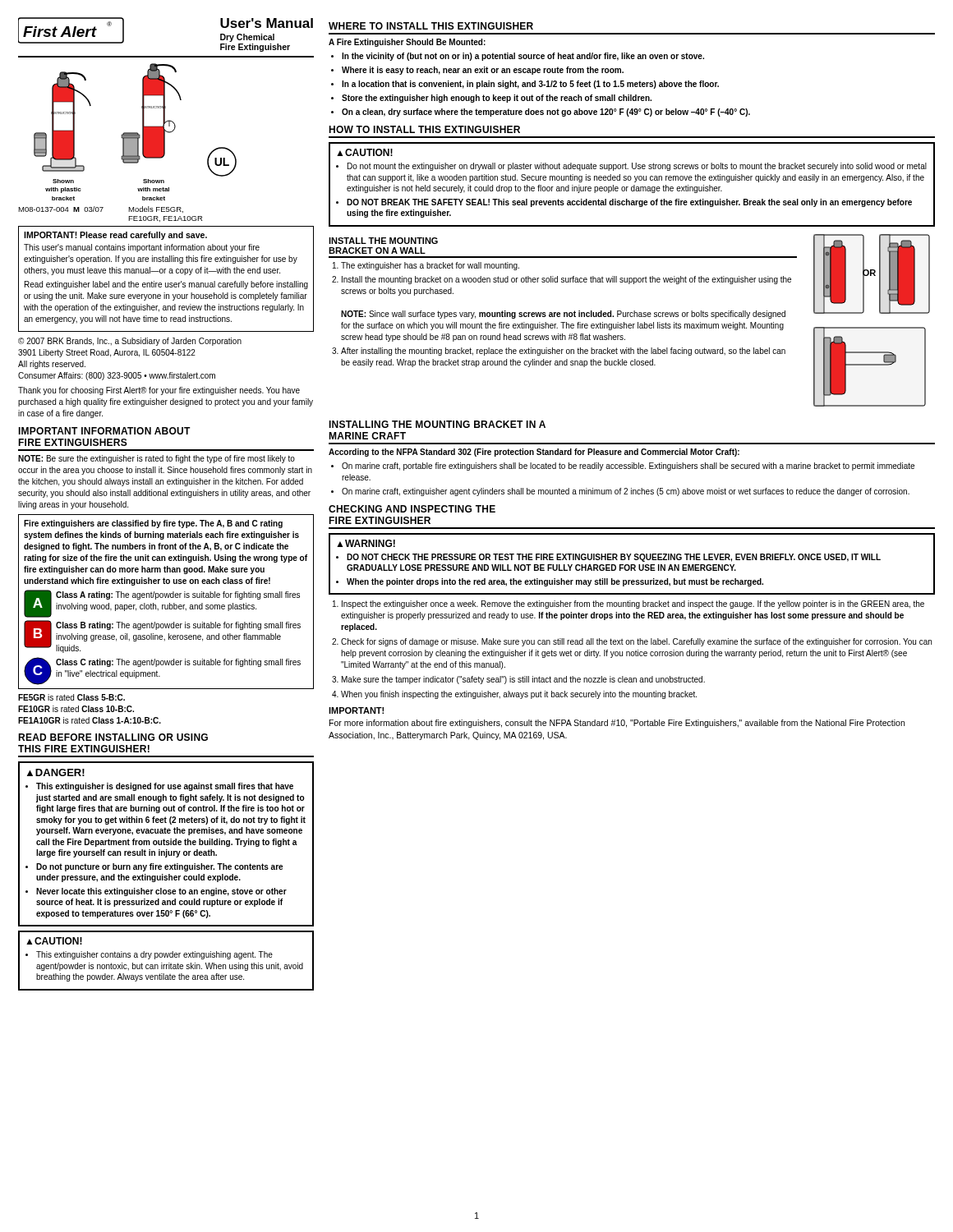Point to the passage starting "In a location that is convenient, in"
This screenshot has width=953, height=1232.
pos(531,84)
